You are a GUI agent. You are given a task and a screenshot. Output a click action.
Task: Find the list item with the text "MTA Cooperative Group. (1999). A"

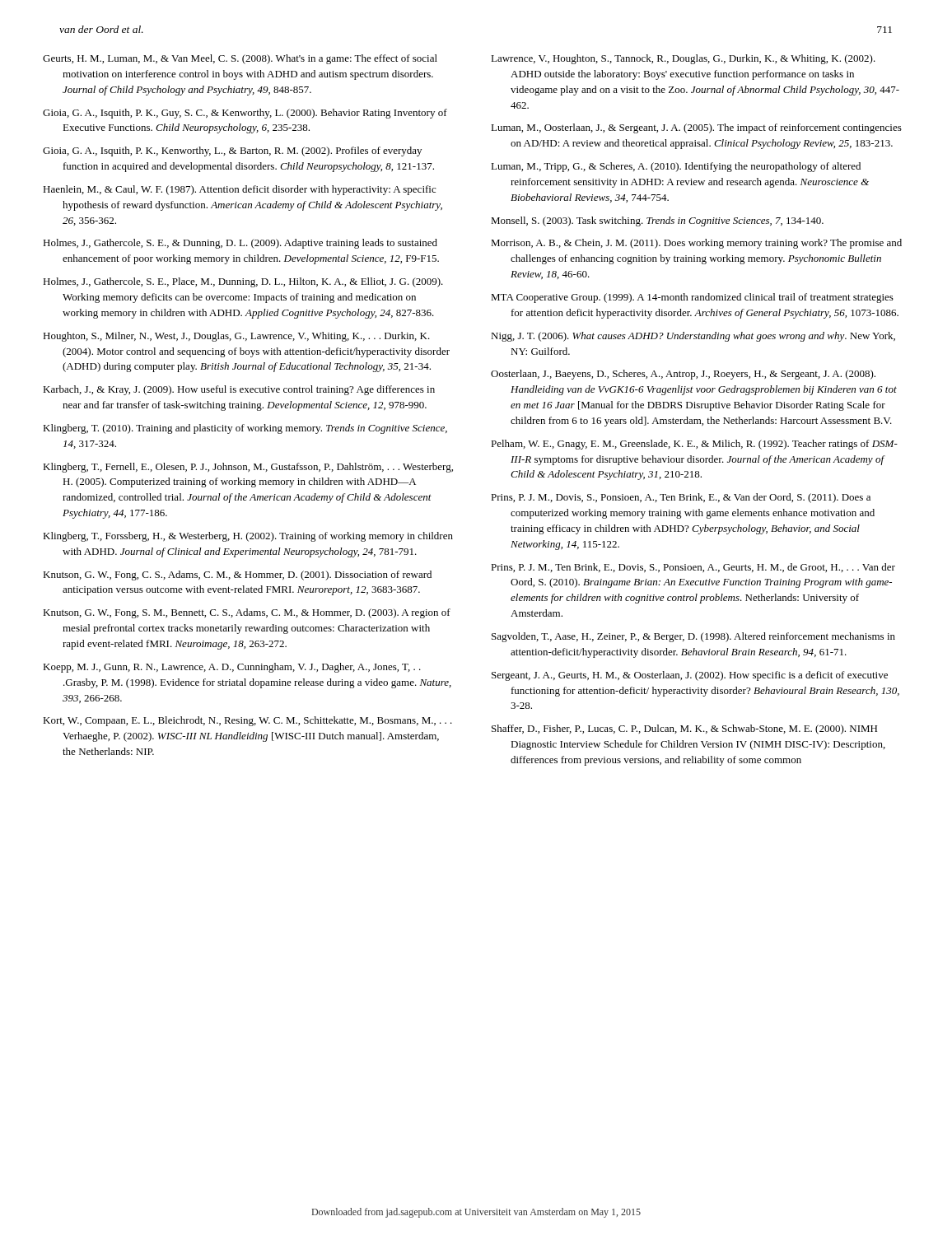[695, 305]
